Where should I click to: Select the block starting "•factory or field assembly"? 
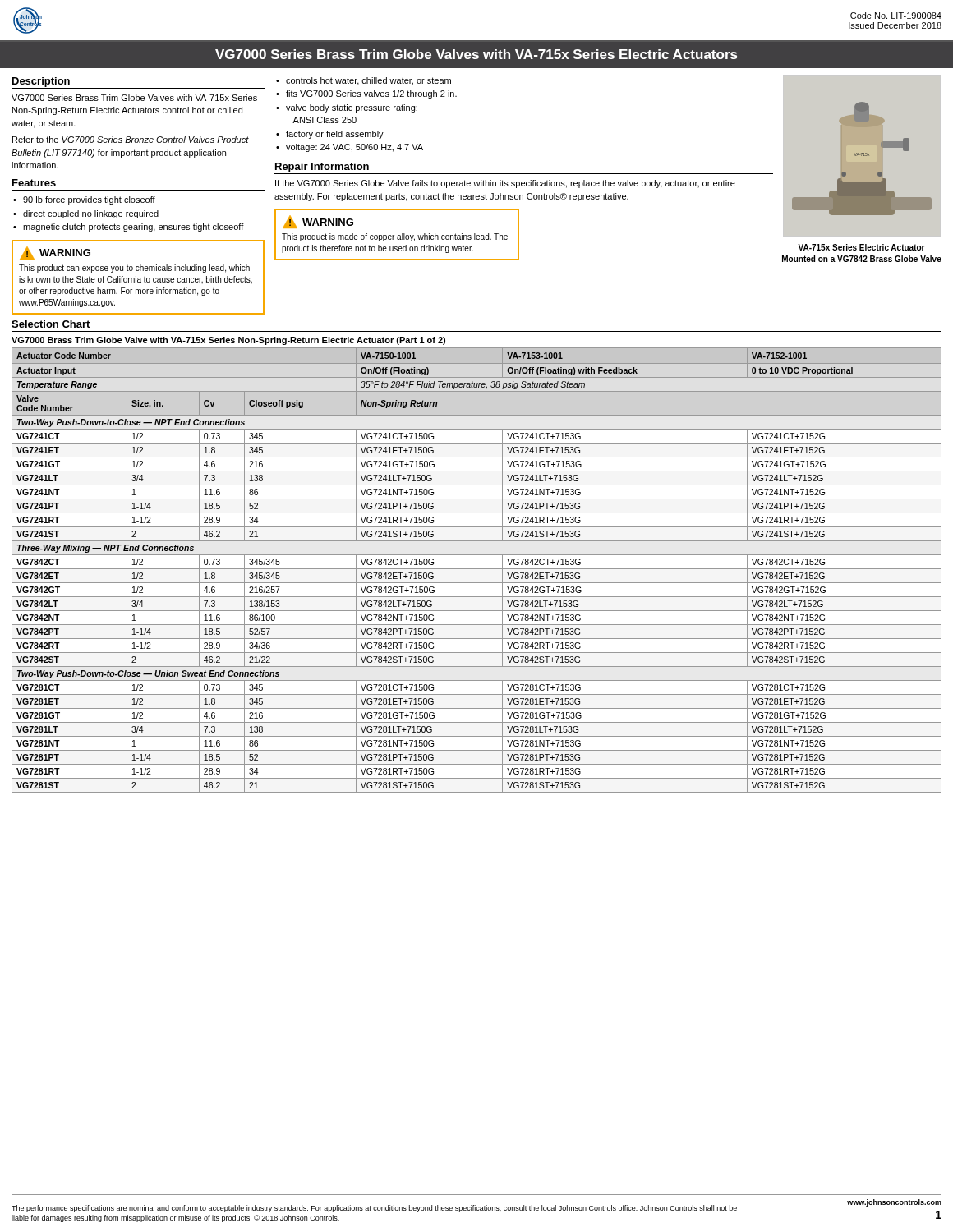point(330,134)
